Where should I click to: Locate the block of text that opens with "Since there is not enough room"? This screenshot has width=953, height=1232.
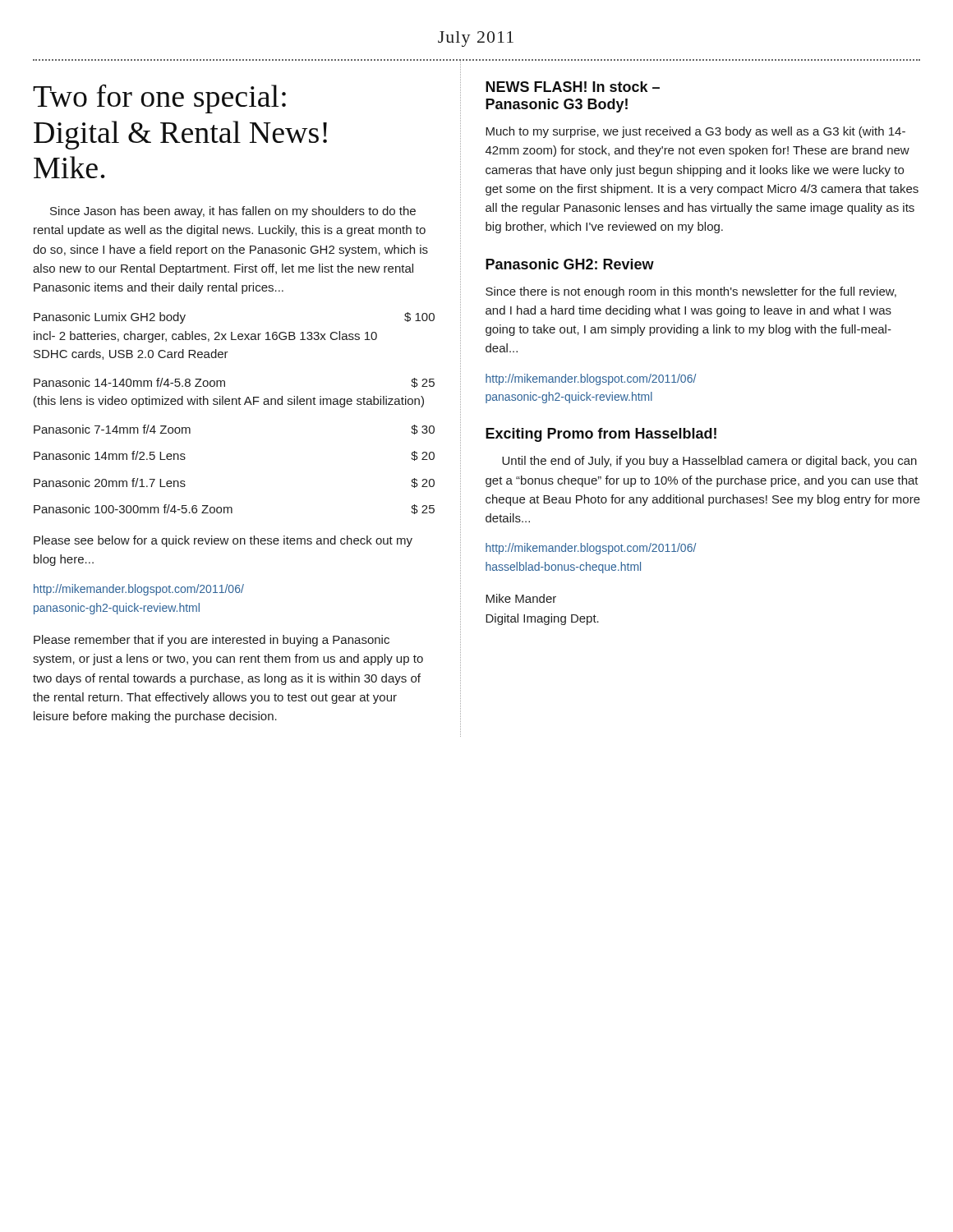click(x=691, y=319)
